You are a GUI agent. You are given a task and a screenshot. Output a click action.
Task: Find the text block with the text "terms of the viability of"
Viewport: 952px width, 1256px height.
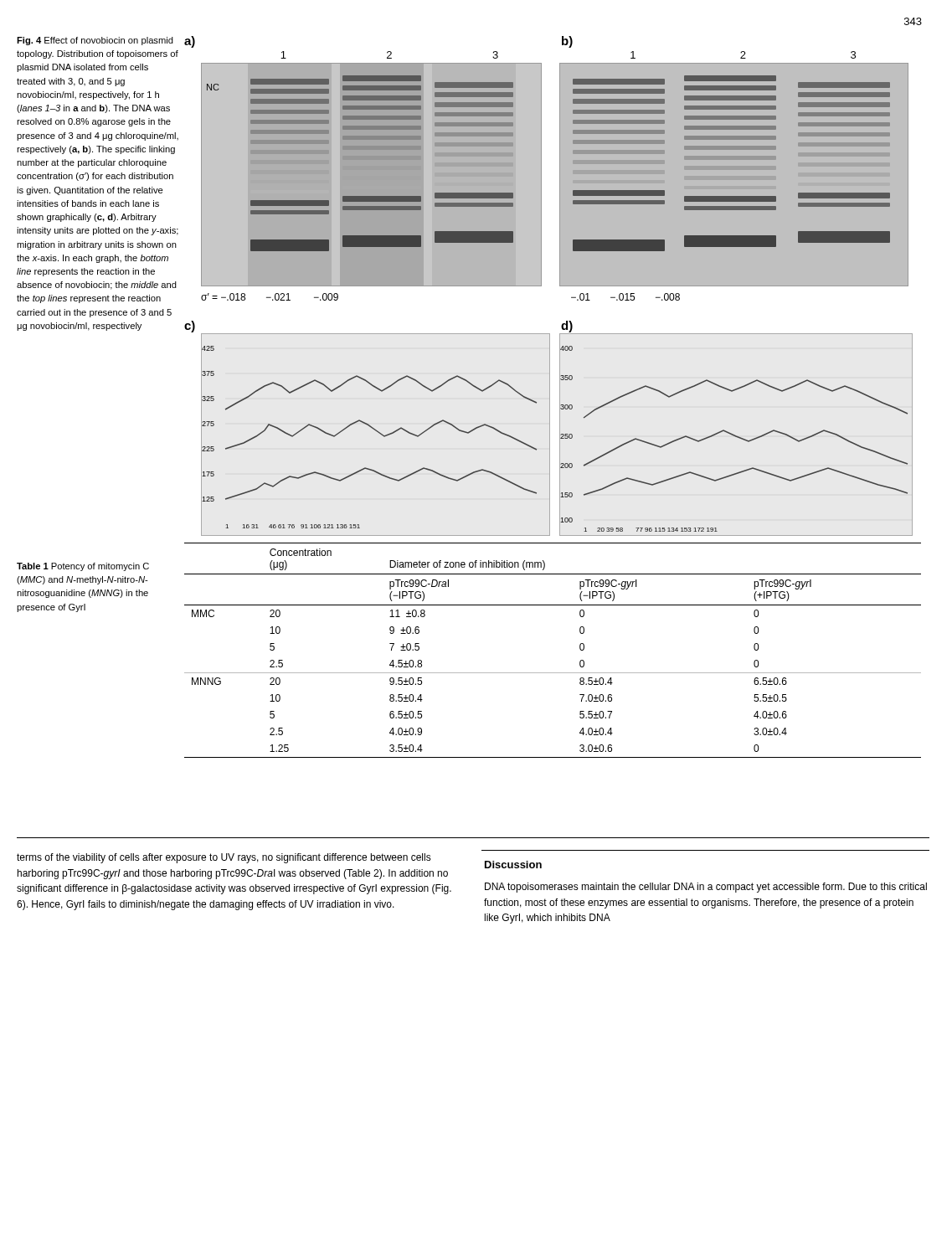[x=234, y=881]
